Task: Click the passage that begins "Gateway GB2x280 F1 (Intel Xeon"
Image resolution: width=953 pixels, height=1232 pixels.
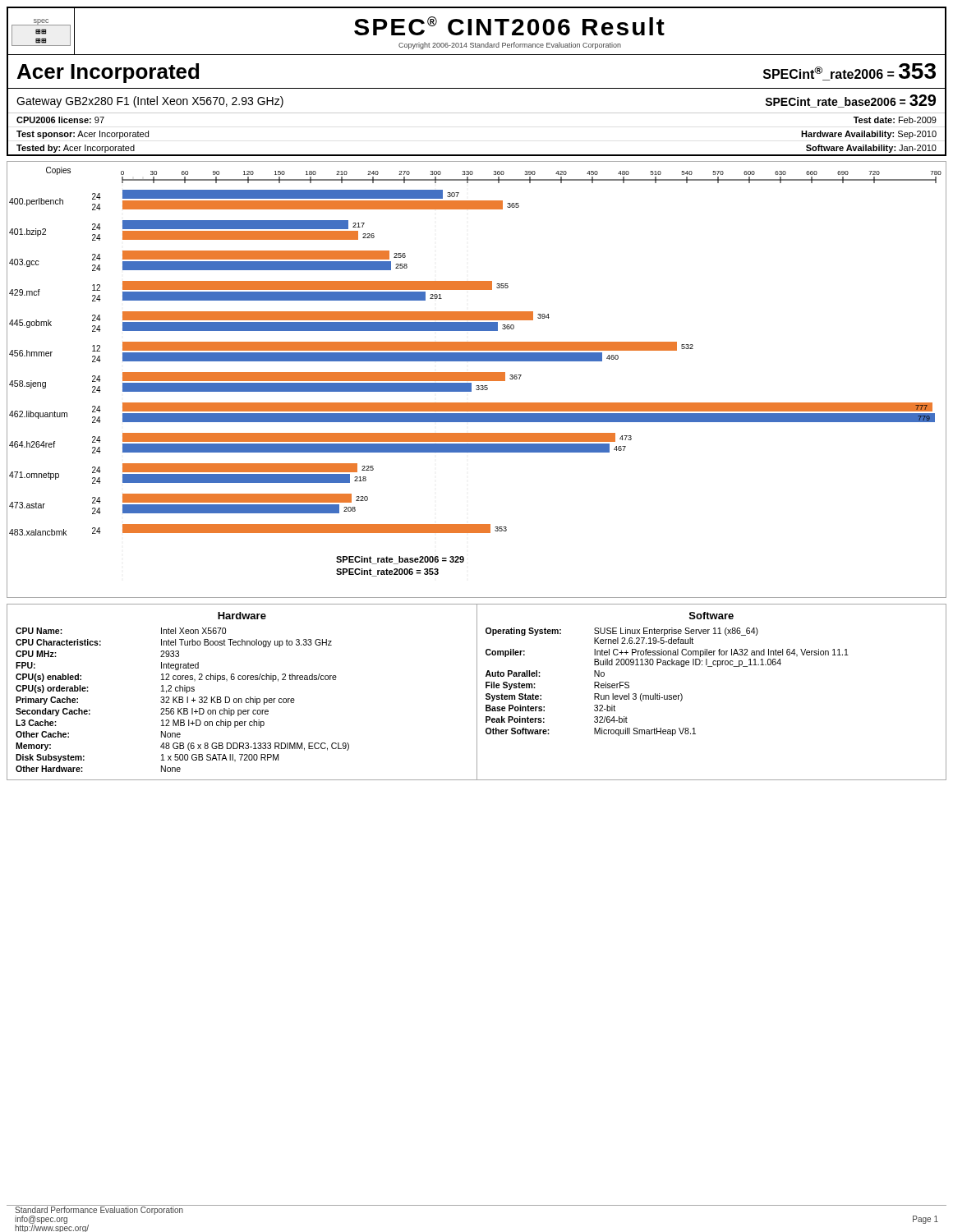Action: click(x=150, y=101)
